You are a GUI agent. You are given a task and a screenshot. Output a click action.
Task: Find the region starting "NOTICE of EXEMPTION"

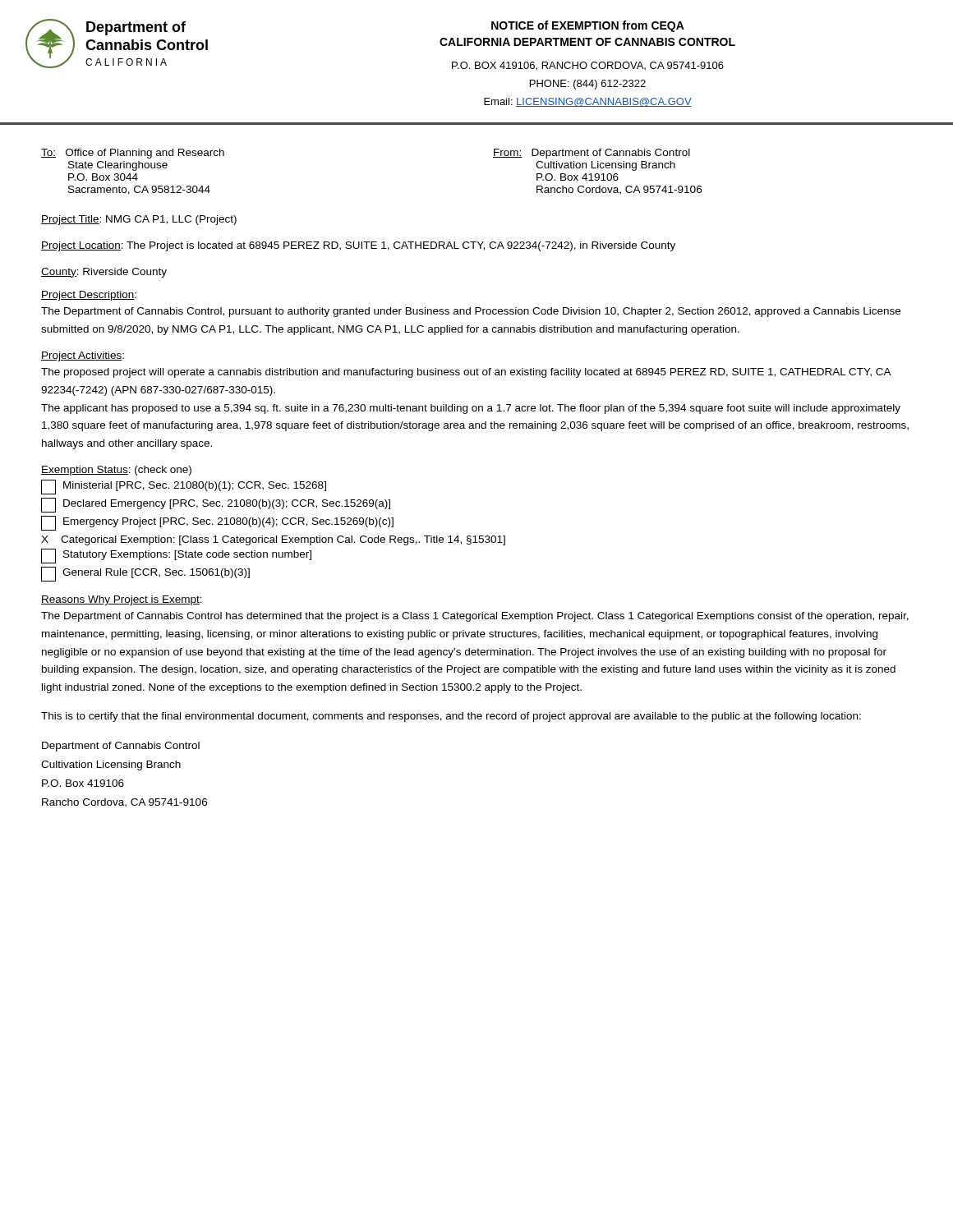point(587,65)
